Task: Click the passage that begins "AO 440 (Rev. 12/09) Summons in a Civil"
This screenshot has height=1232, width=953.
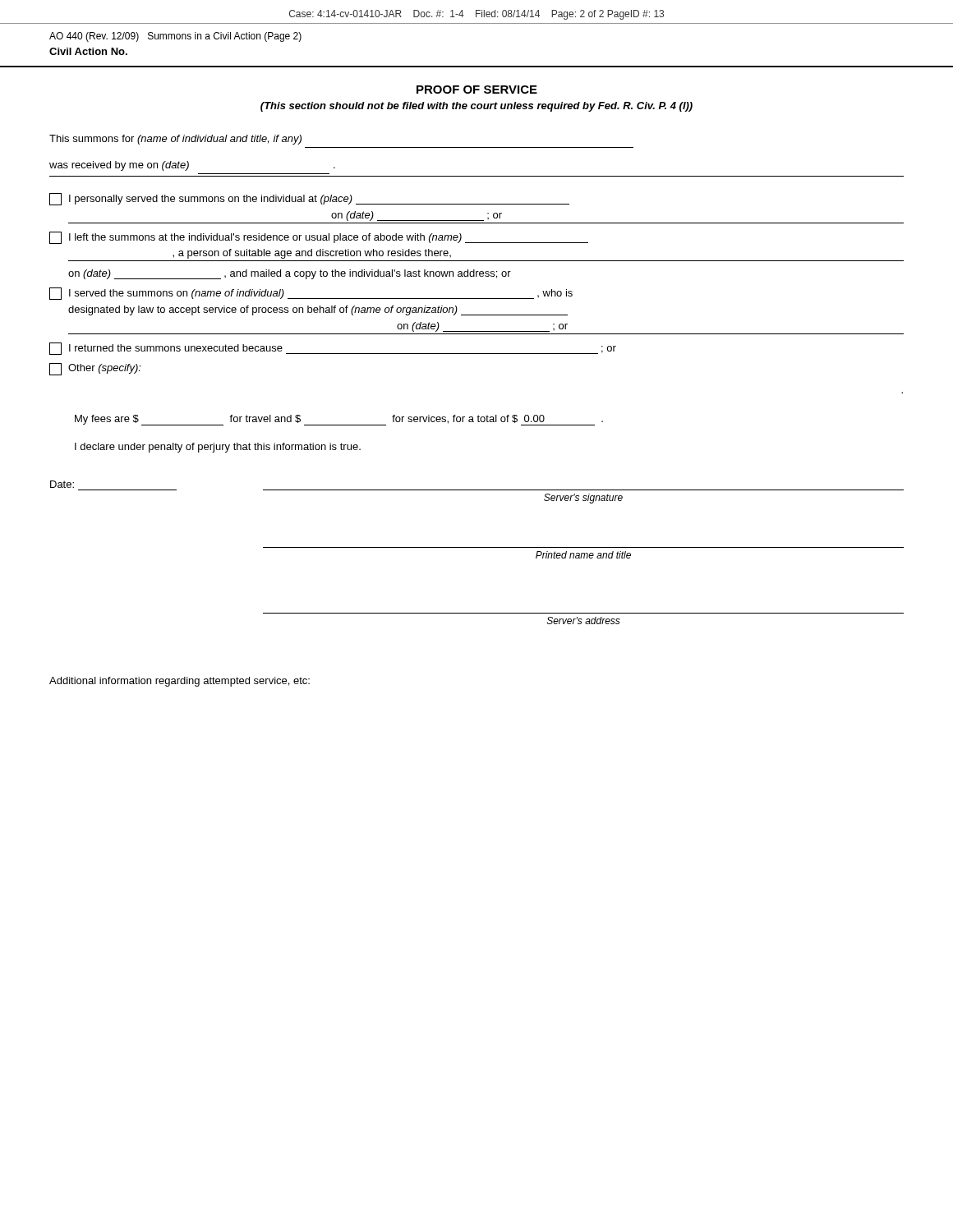Action: pyautogui.click(x=175, y=36)
